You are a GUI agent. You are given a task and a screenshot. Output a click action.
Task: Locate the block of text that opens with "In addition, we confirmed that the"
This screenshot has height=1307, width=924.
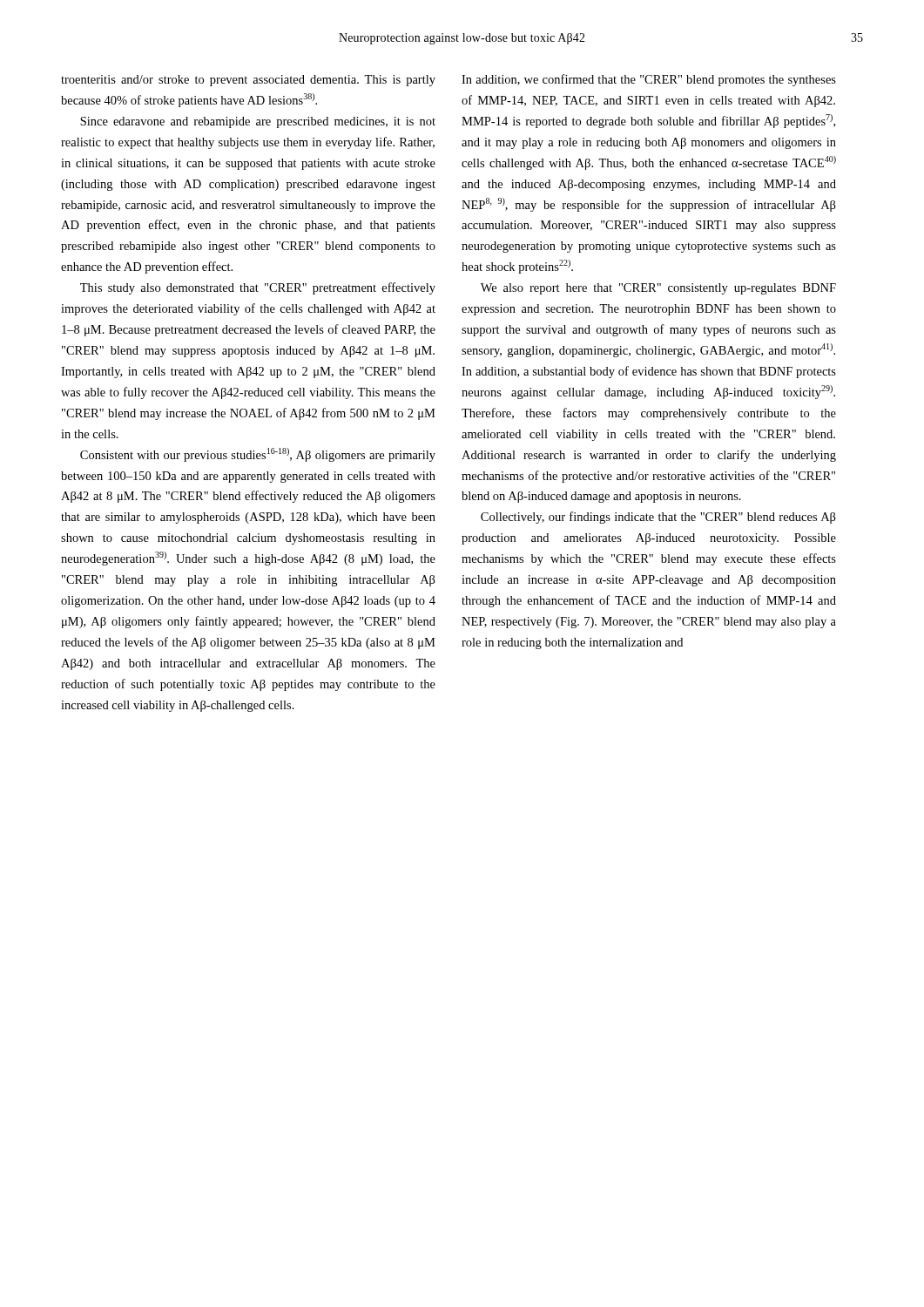[649, 362]
